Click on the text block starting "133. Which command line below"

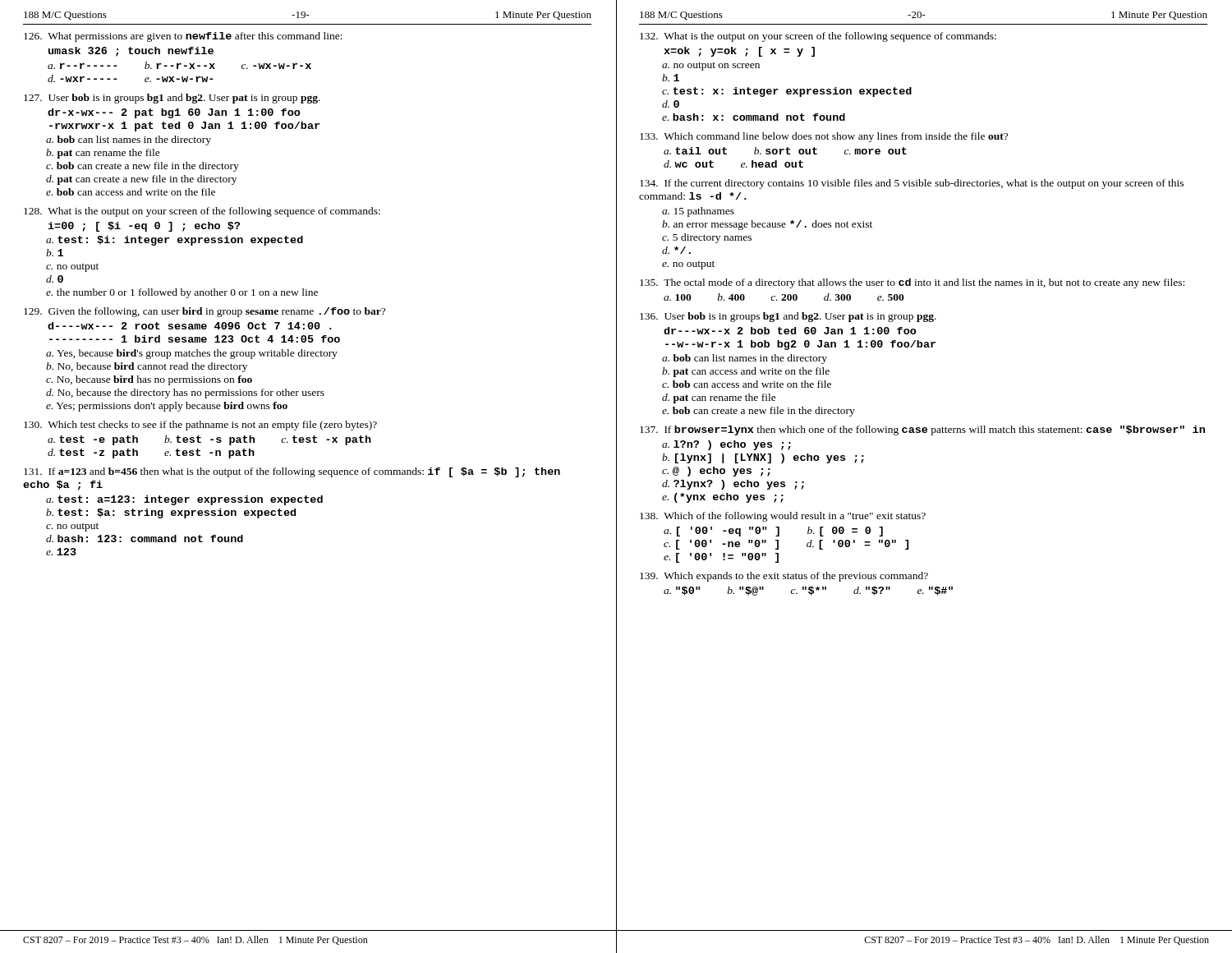coord(923,150)
